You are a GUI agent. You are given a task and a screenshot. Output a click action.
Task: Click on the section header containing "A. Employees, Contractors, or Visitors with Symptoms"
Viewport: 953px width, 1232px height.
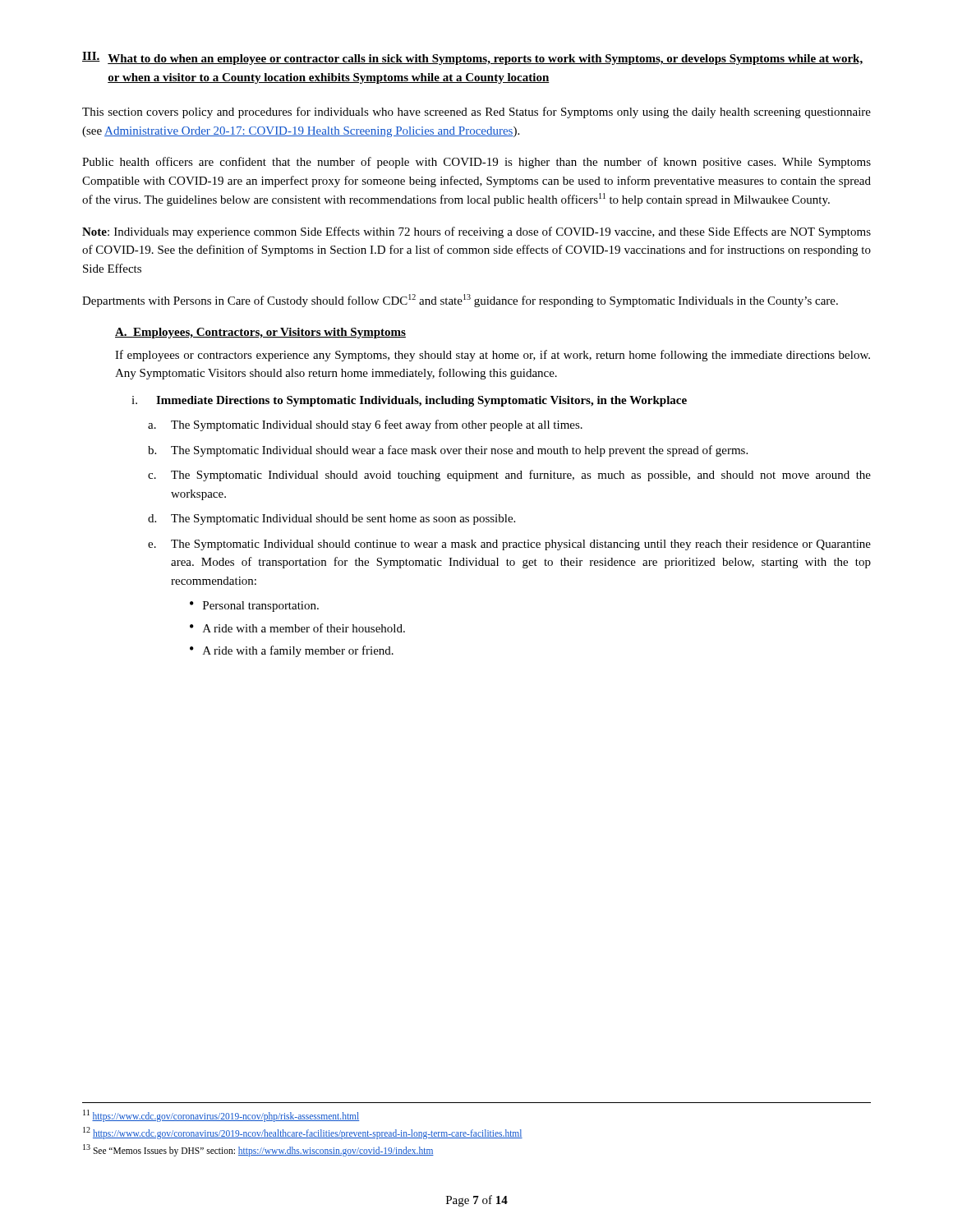[260, 331]
